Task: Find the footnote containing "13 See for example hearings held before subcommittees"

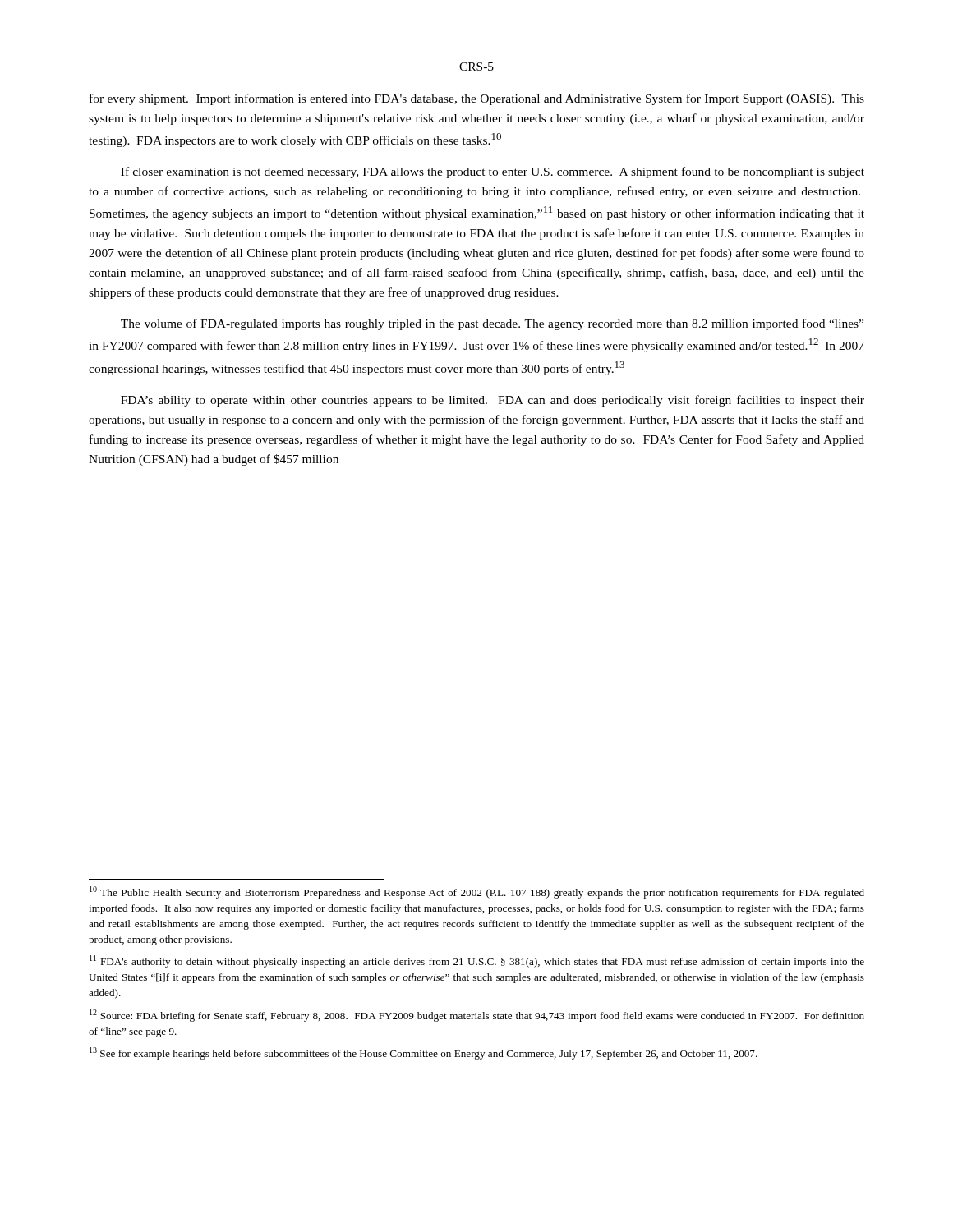Action: (x=423, y=1052)
